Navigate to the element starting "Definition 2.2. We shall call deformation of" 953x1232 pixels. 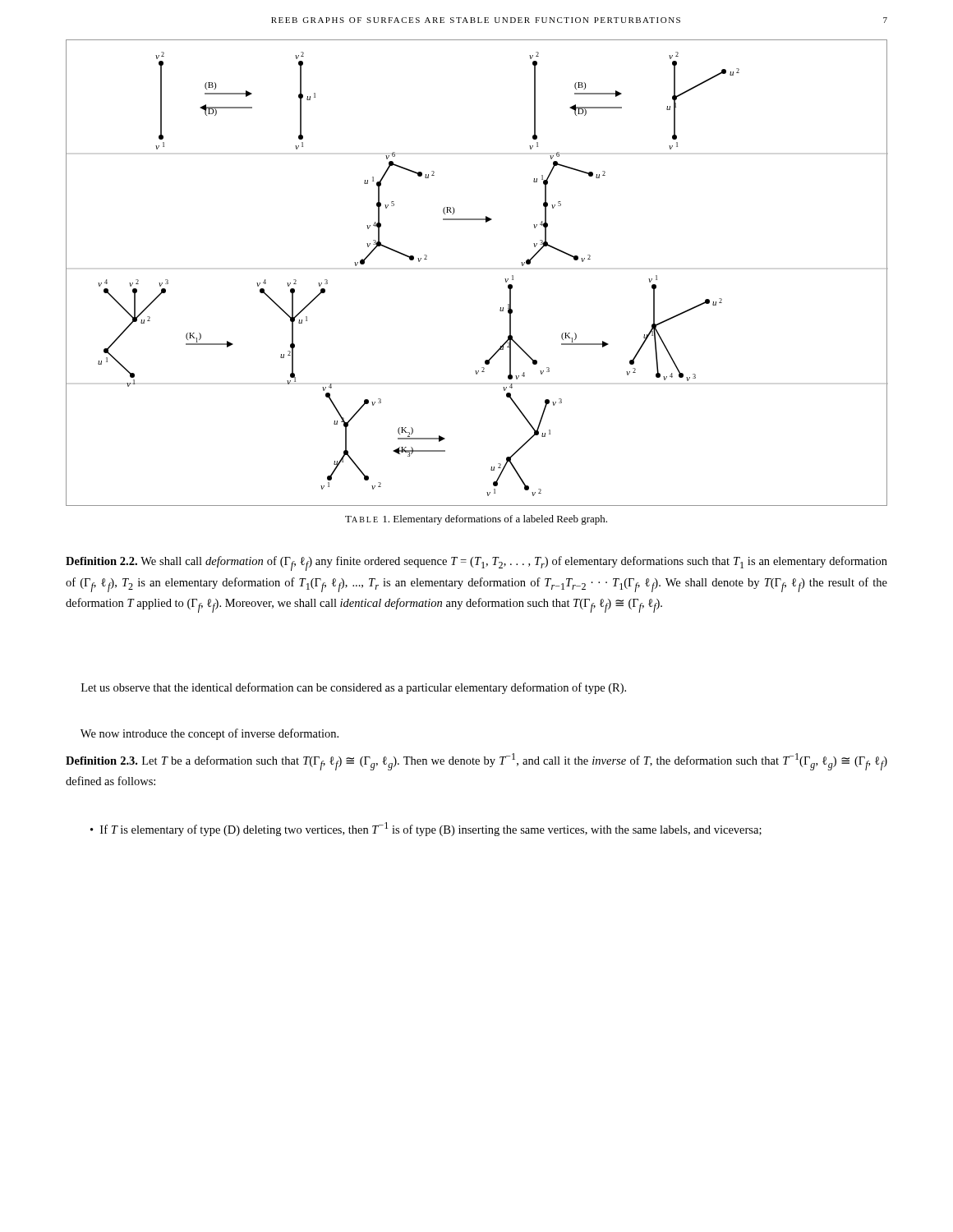[476, 584]
